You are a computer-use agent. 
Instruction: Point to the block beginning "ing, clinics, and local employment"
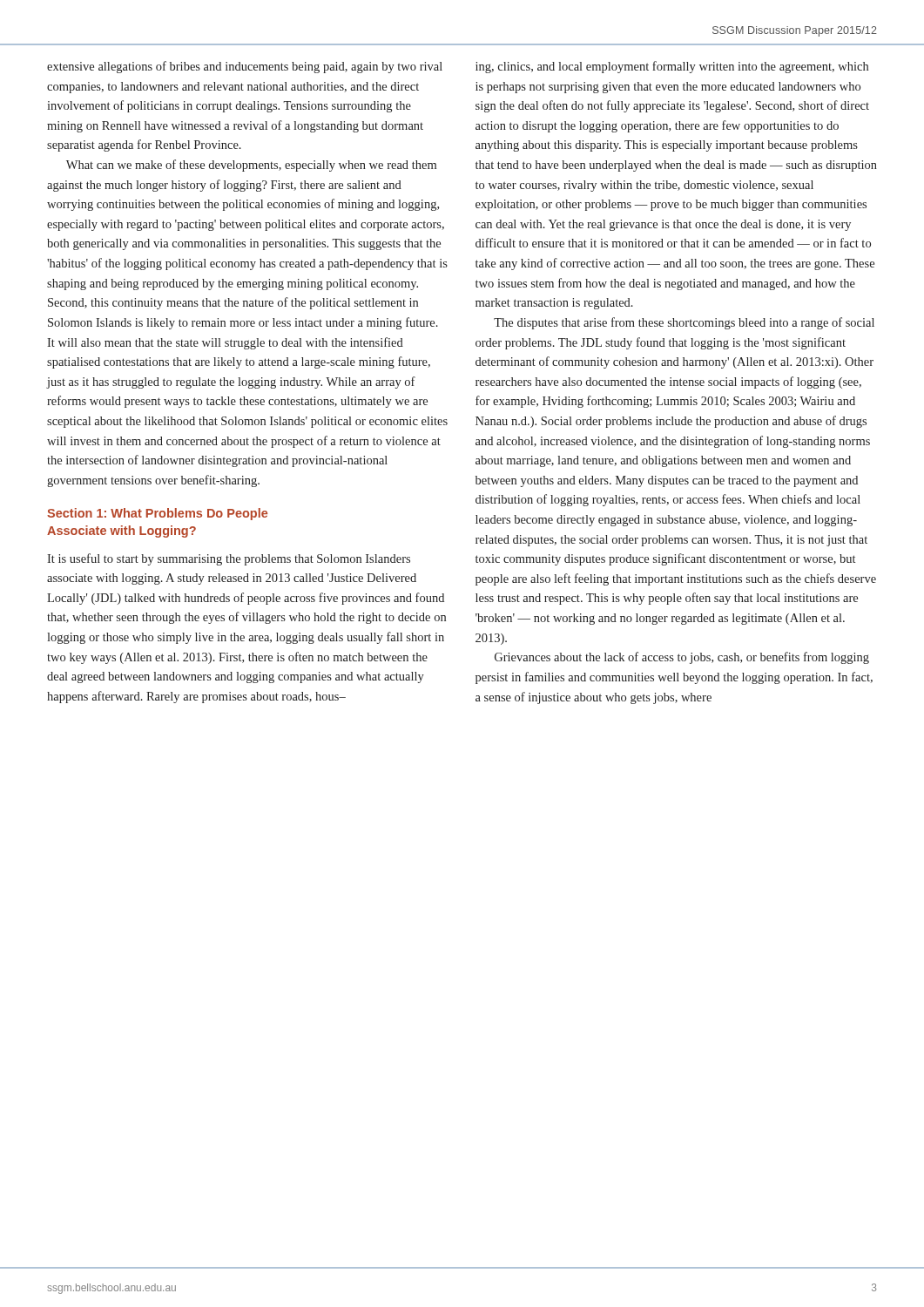676,382
